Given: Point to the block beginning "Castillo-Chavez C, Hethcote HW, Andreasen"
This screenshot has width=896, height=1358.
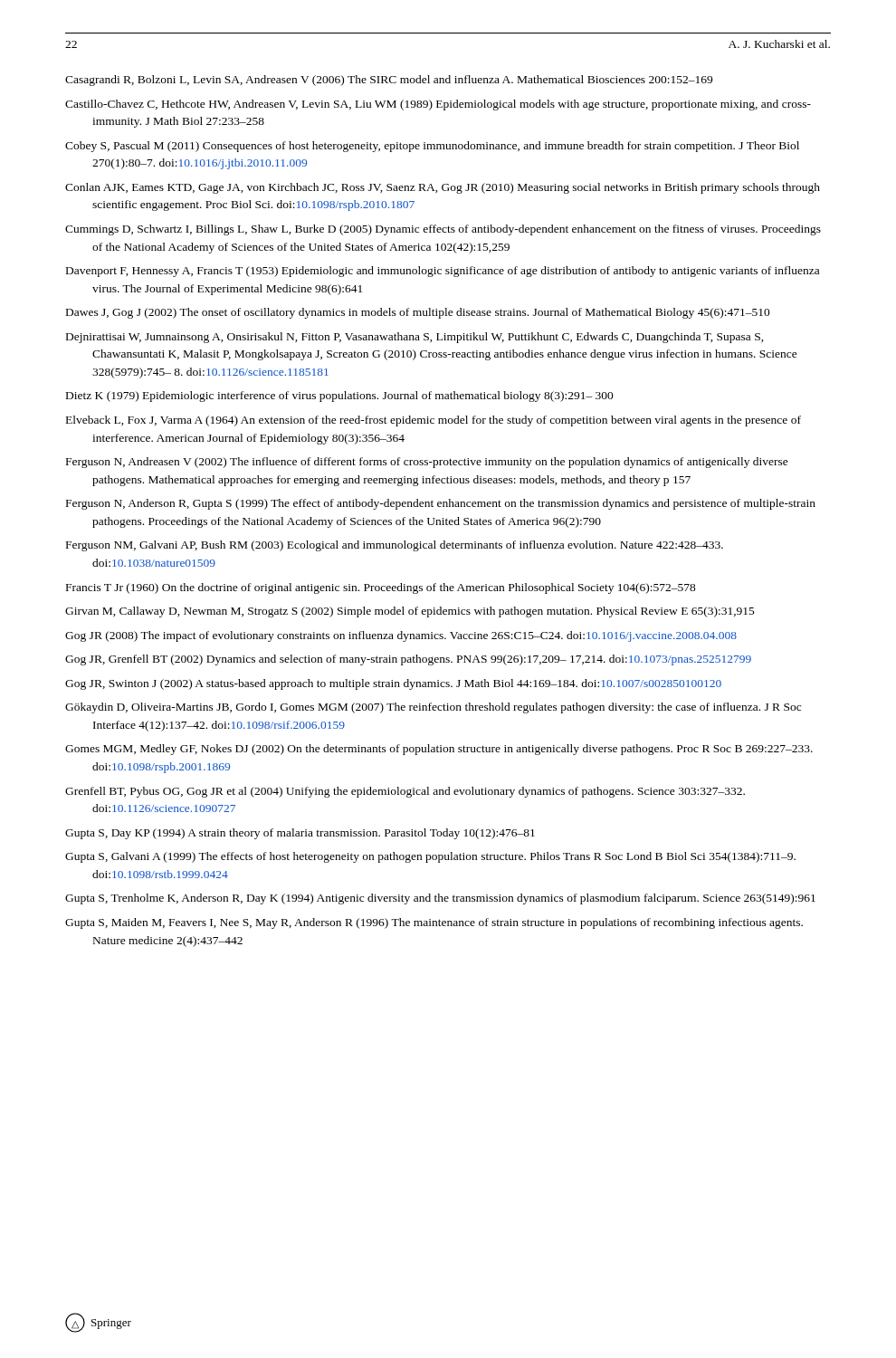Looking at the screenshot, I should [438, 112].
